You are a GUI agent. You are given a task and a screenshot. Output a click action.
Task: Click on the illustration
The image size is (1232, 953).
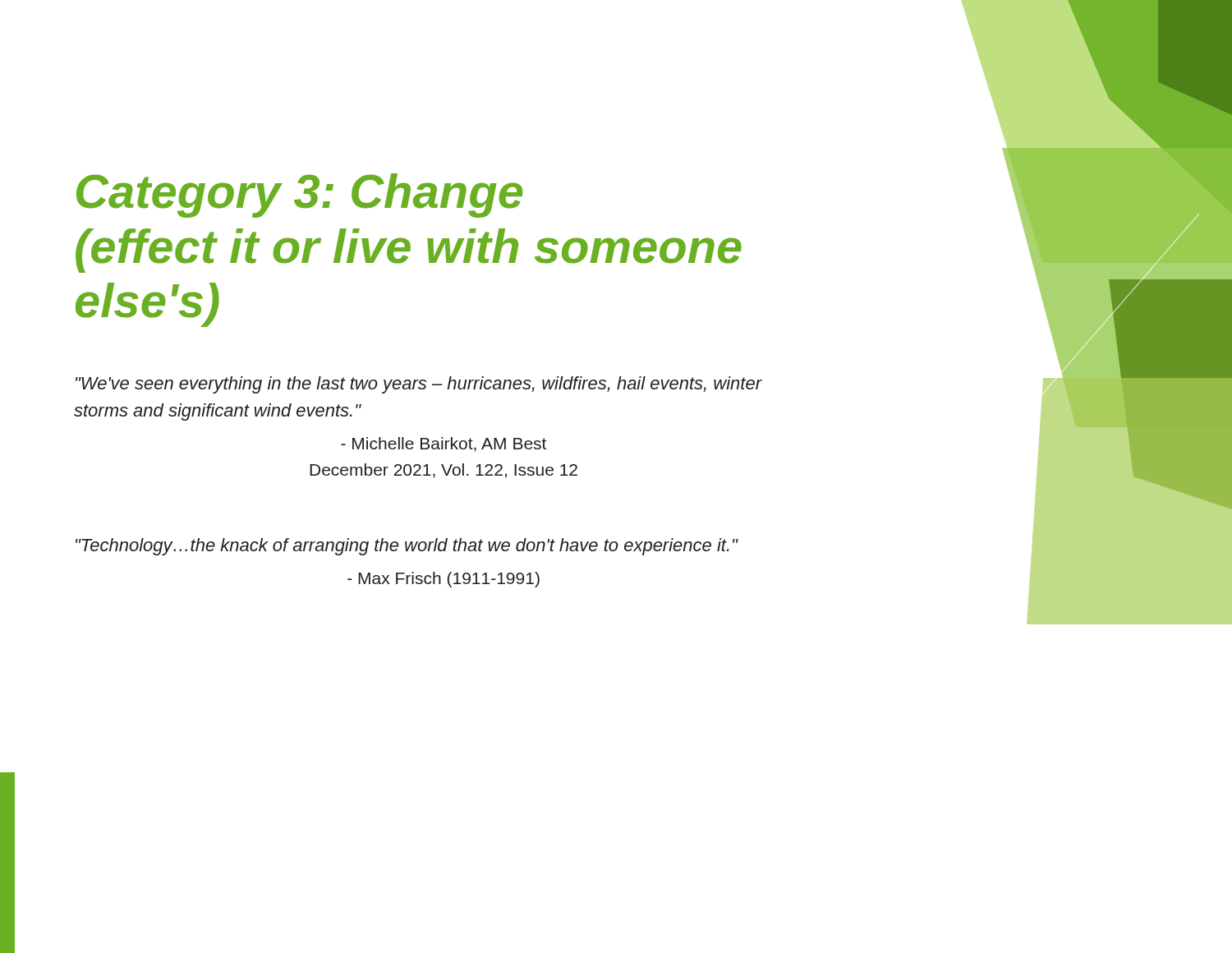[1055, 312]
